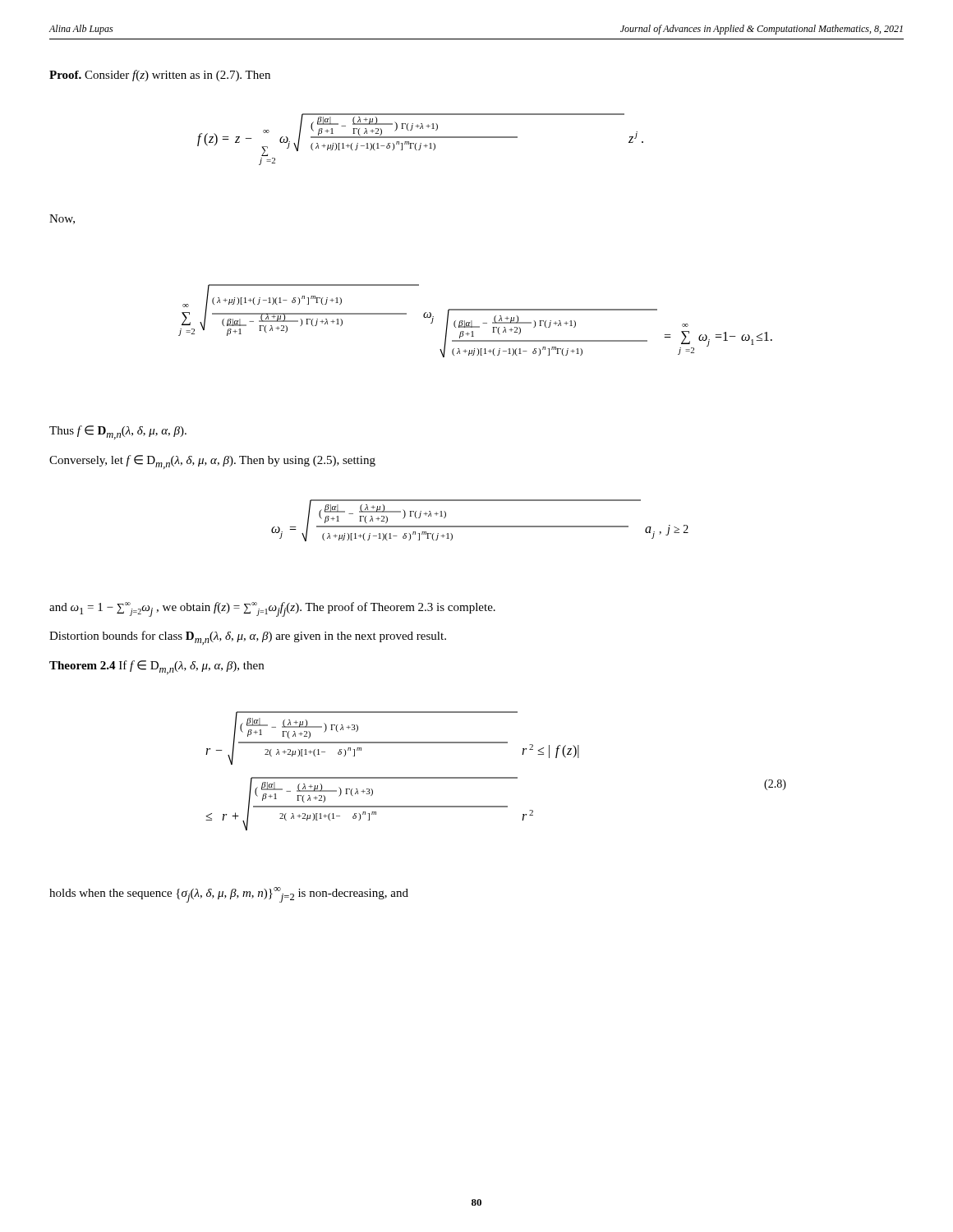This screenshot has height=1232, width=953.
Task: Where is the passage that starts "Distortion bounds for class"?
Action: (x=248, y=638)
